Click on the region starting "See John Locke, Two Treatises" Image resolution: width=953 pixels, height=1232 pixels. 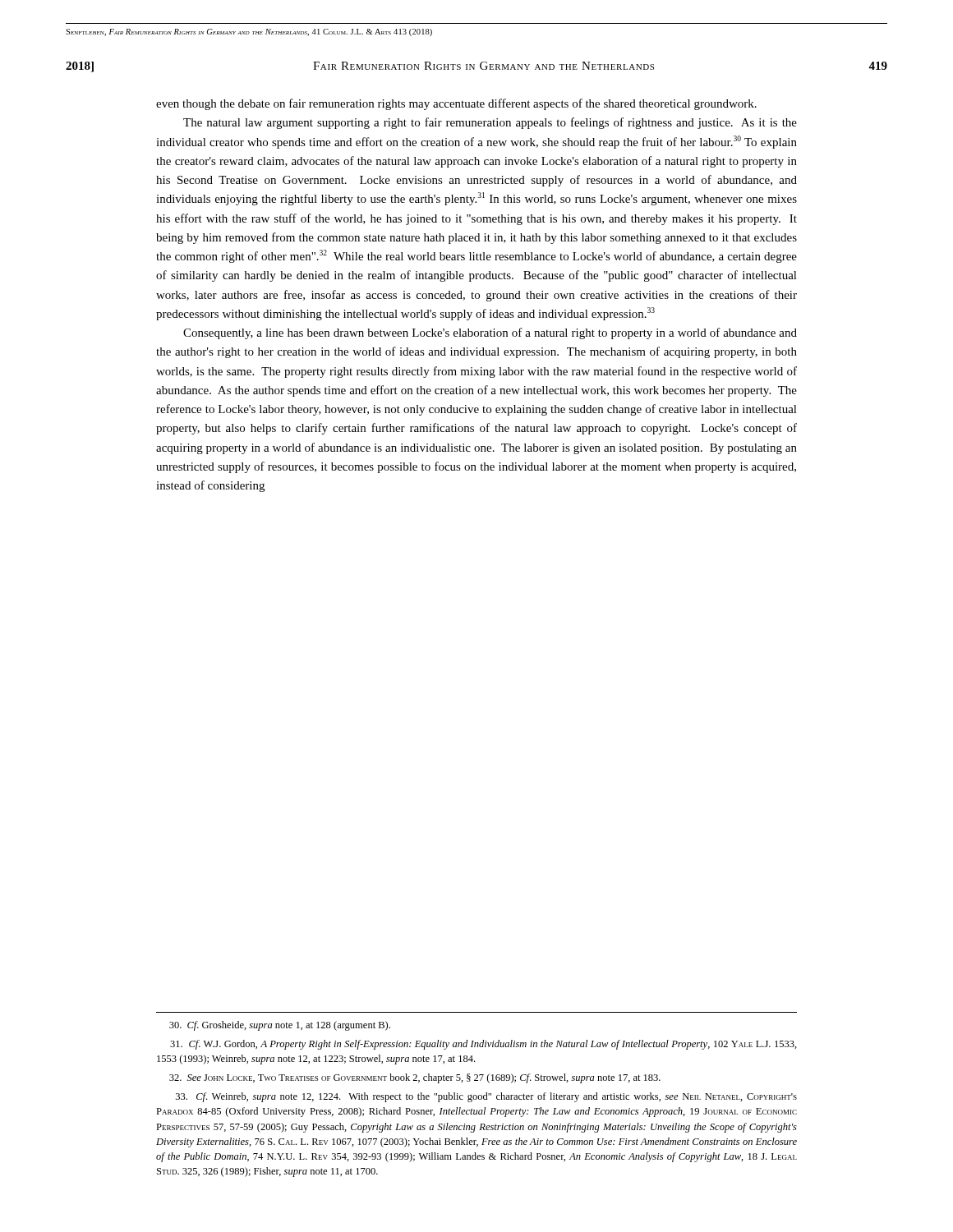(x=409, y=1078)
